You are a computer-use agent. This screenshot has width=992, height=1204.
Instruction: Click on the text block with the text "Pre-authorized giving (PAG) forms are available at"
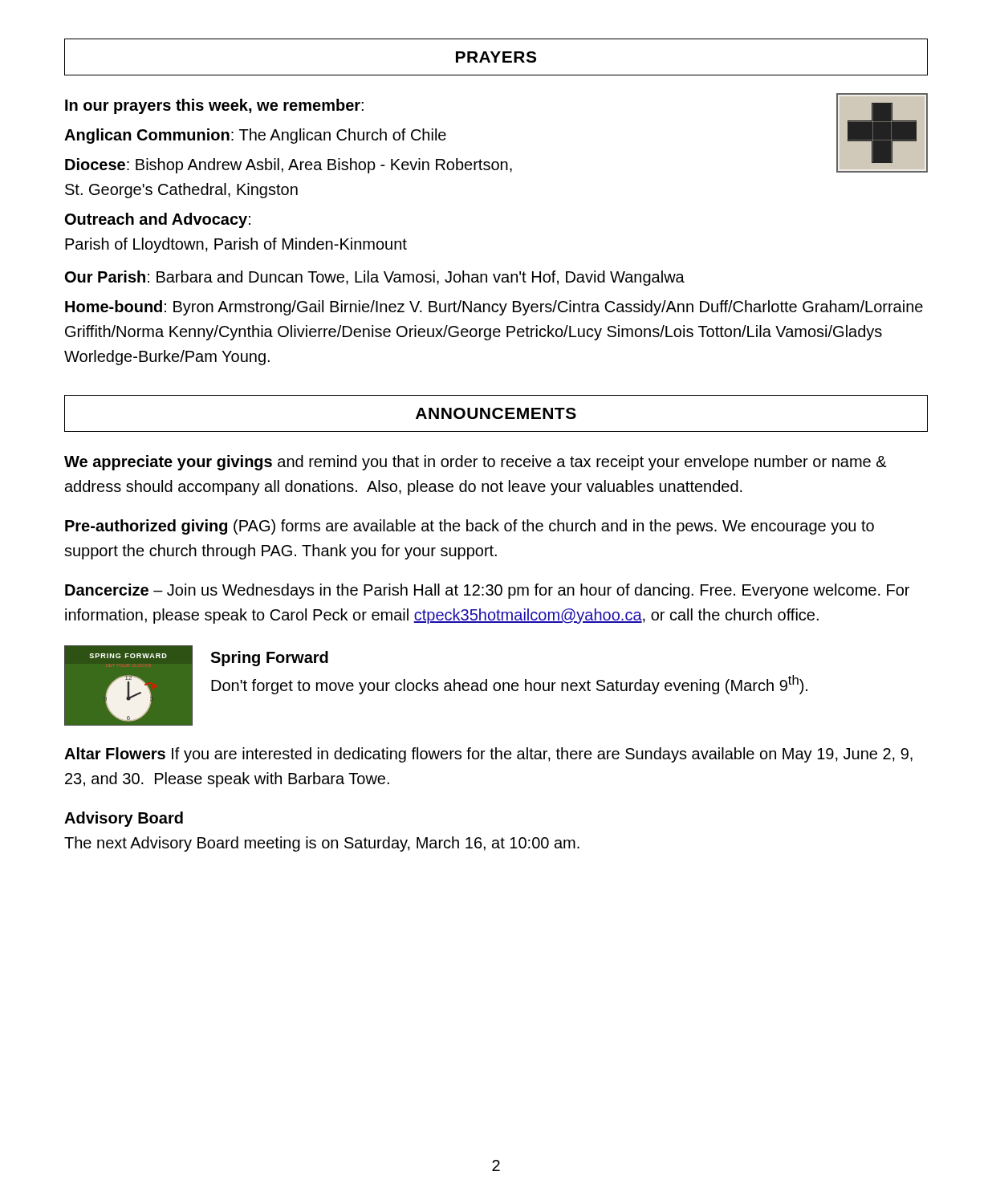click(x=469, y=538)
